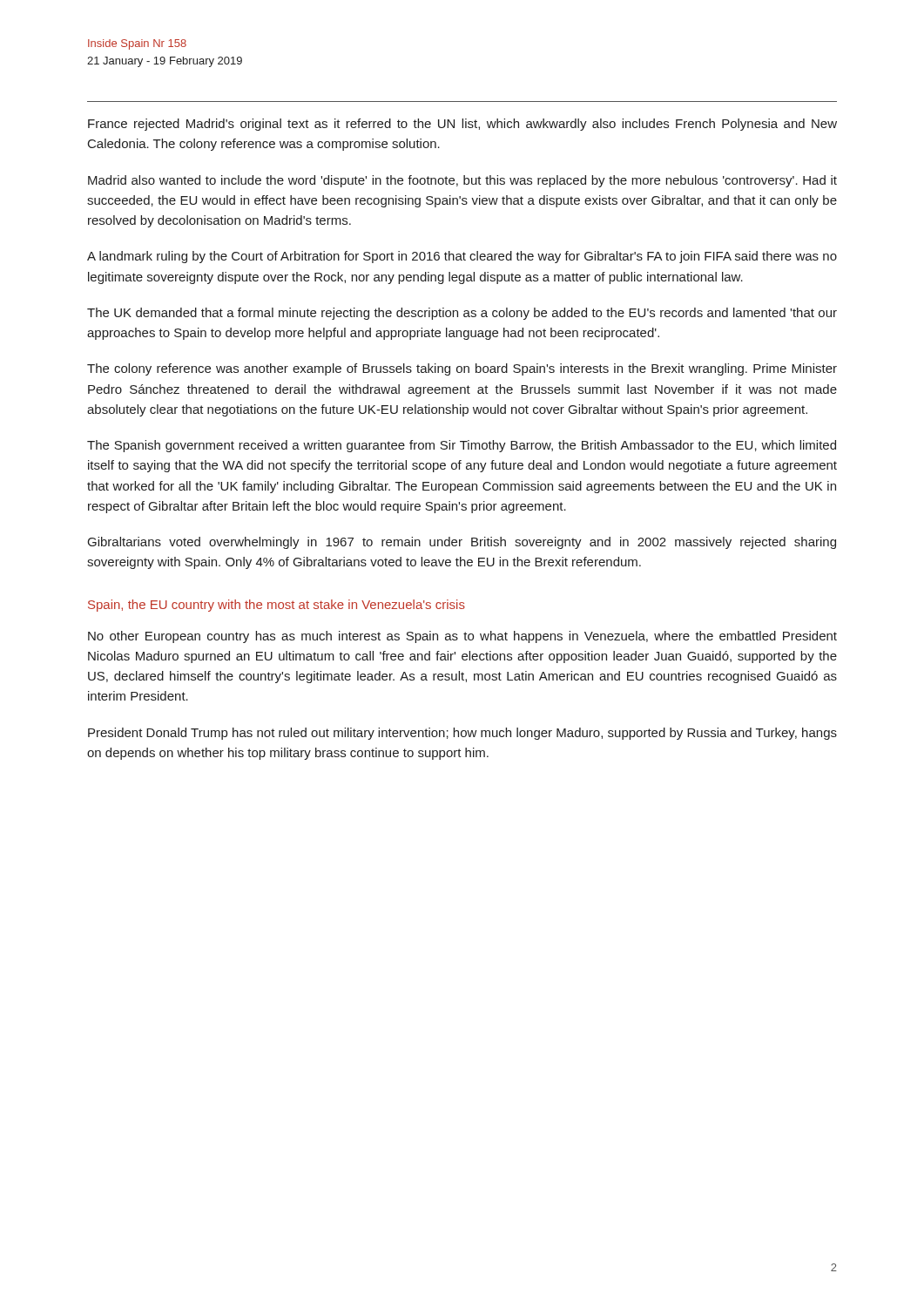Navigate to the text starting "President Donald Trump has not ruled out military"
The height and width of the screenshot is (1307, 924).
462,742
